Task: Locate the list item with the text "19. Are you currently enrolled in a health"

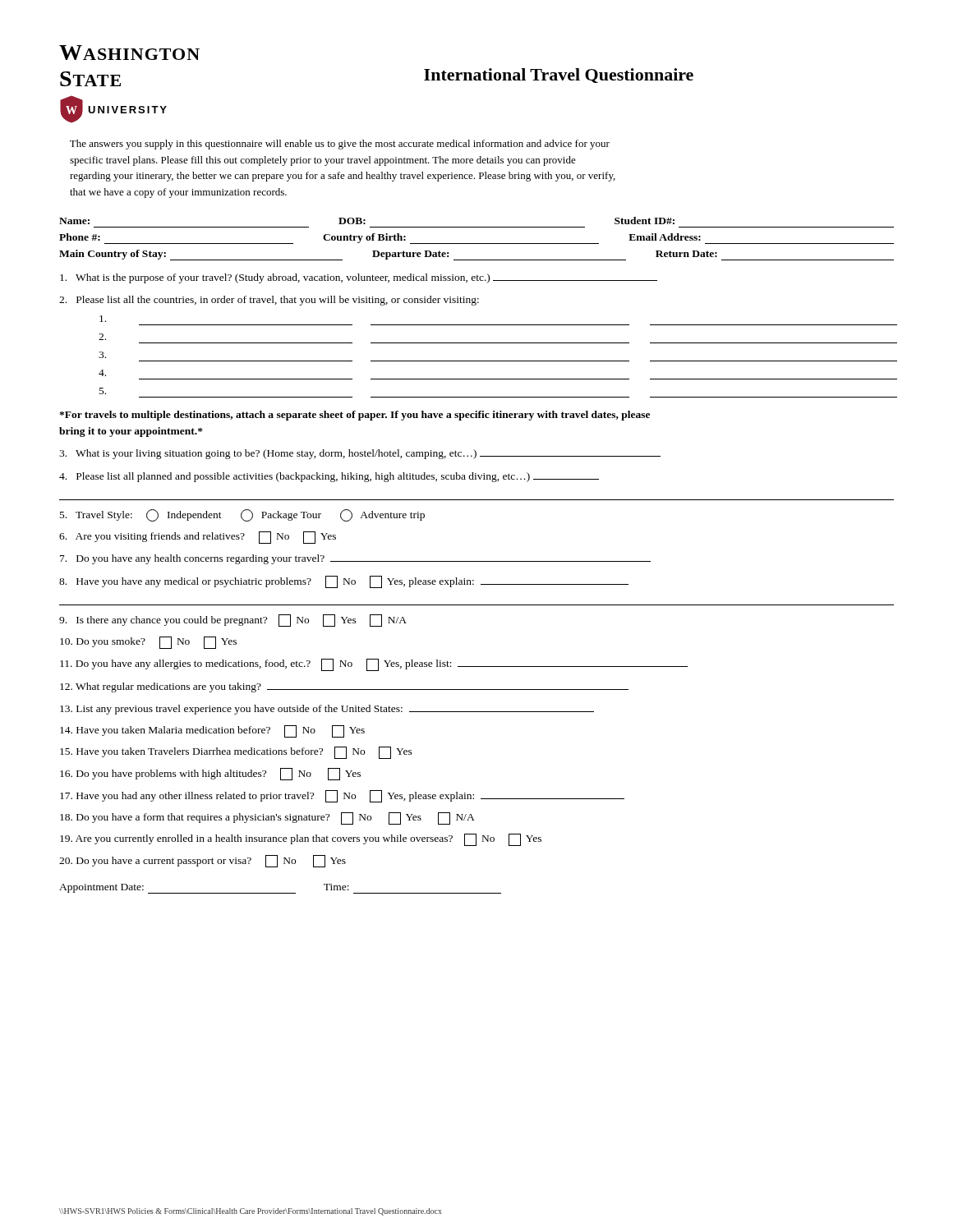Action: click(300, 839)
